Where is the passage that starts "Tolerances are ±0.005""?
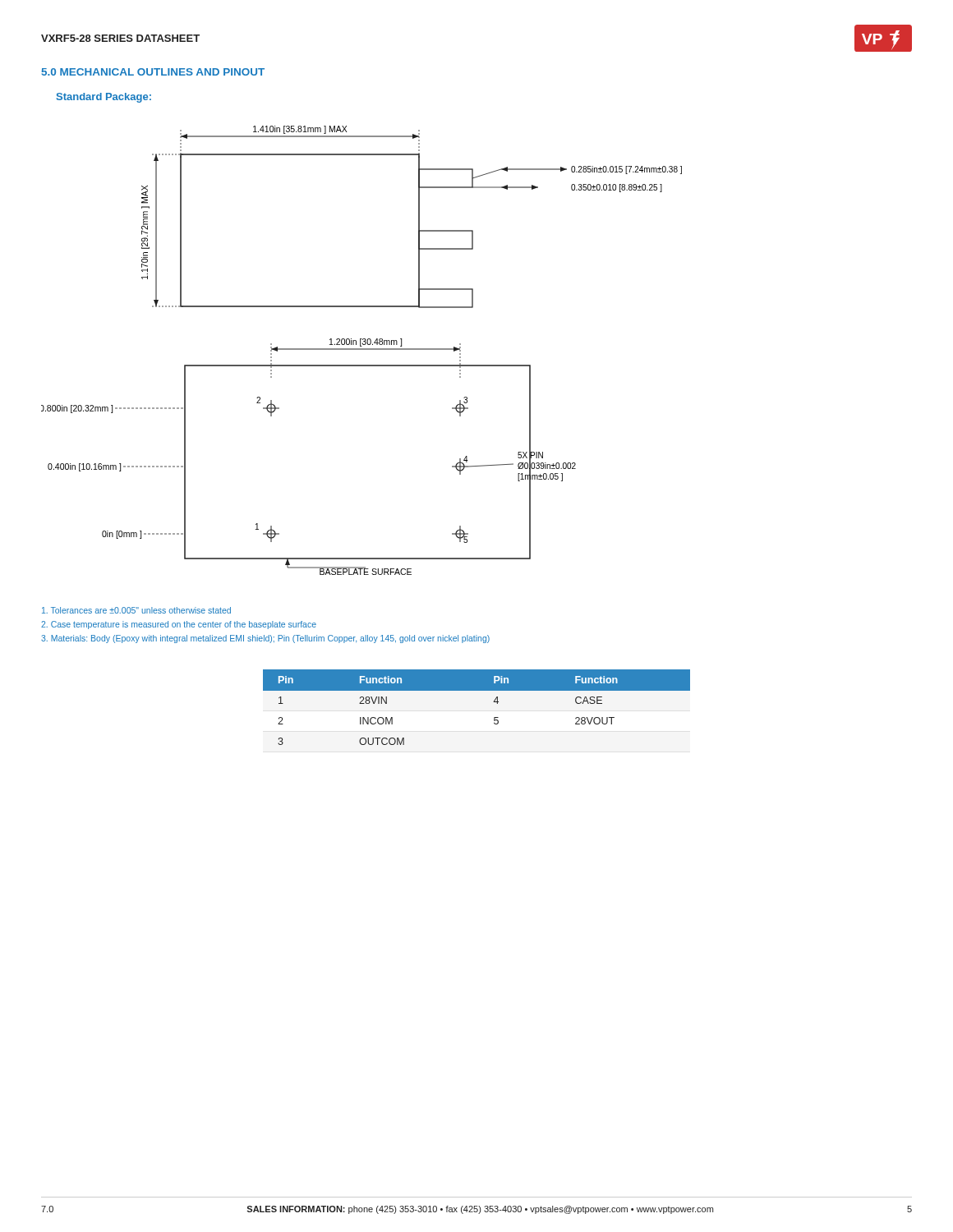 pyautogui.click(x=136, y=610)
